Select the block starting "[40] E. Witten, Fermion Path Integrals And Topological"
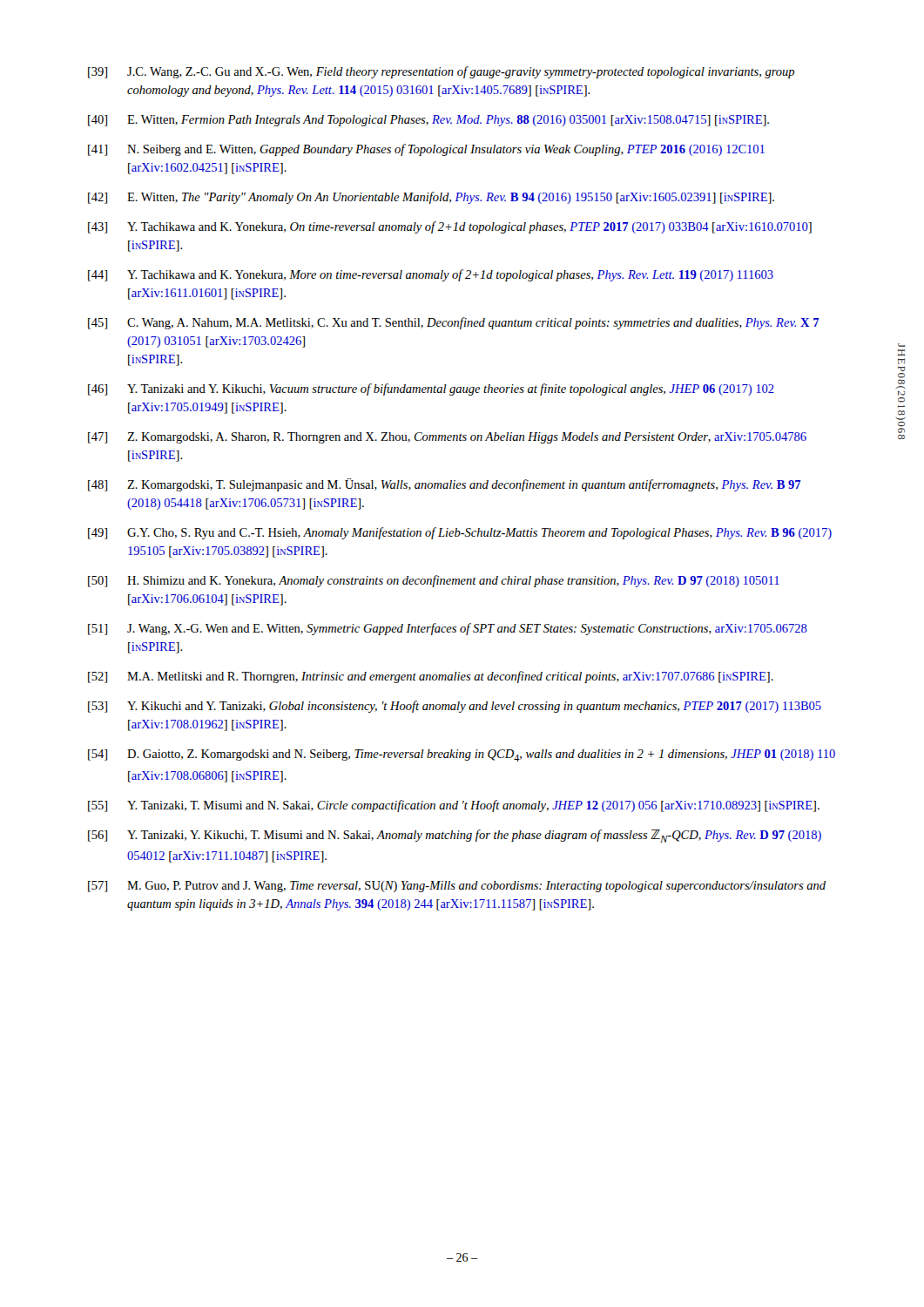Image resolution: width=924 pixels, height=1307 pixels. pos(462,120)
